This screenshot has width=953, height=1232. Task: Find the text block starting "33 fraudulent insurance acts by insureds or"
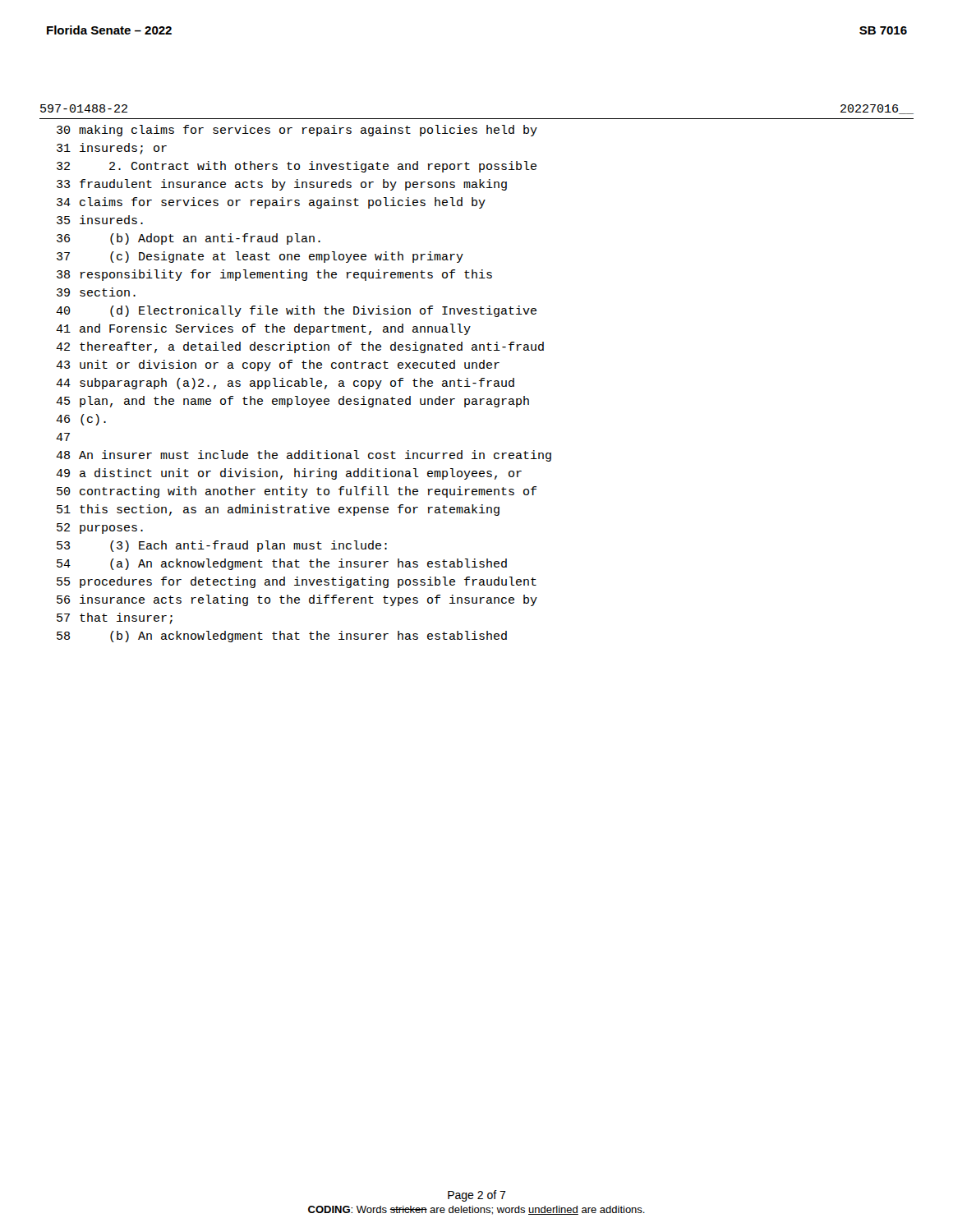tap(476, 186)
